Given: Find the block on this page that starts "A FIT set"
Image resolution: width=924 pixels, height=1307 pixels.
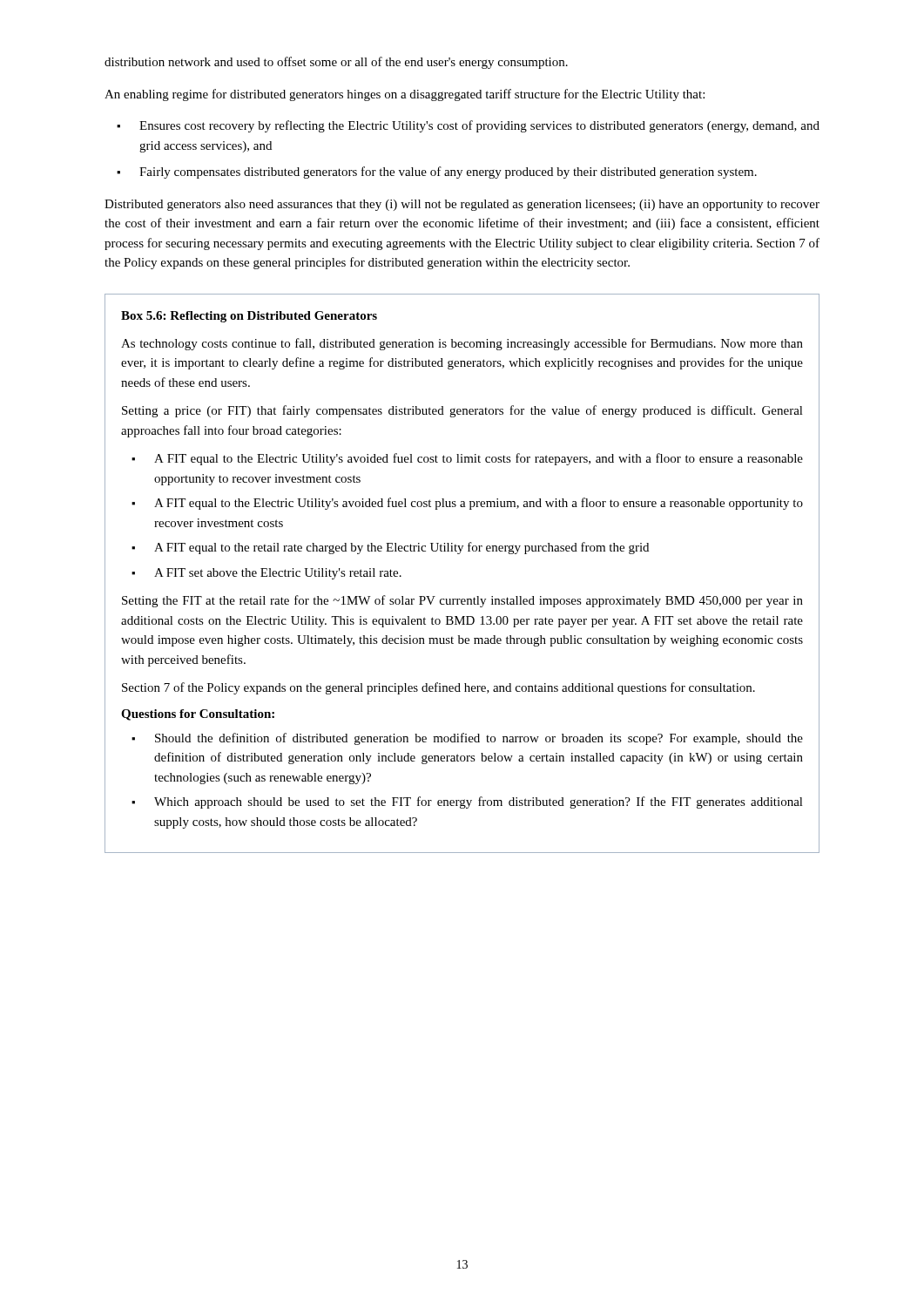Looking at the screenshot, I should click(x=278, y=572).
